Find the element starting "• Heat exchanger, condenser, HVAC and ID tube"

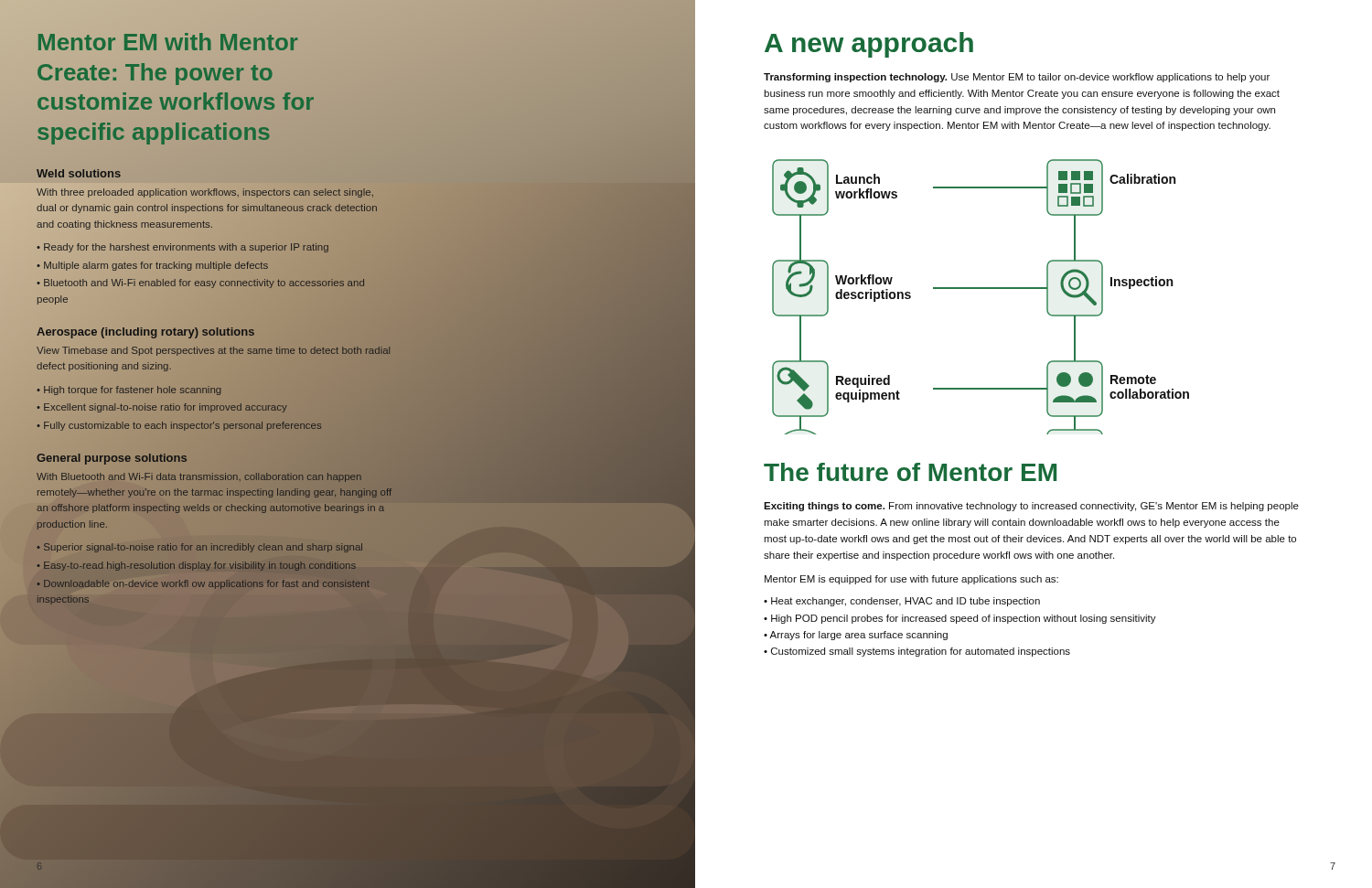pos(902,601)
